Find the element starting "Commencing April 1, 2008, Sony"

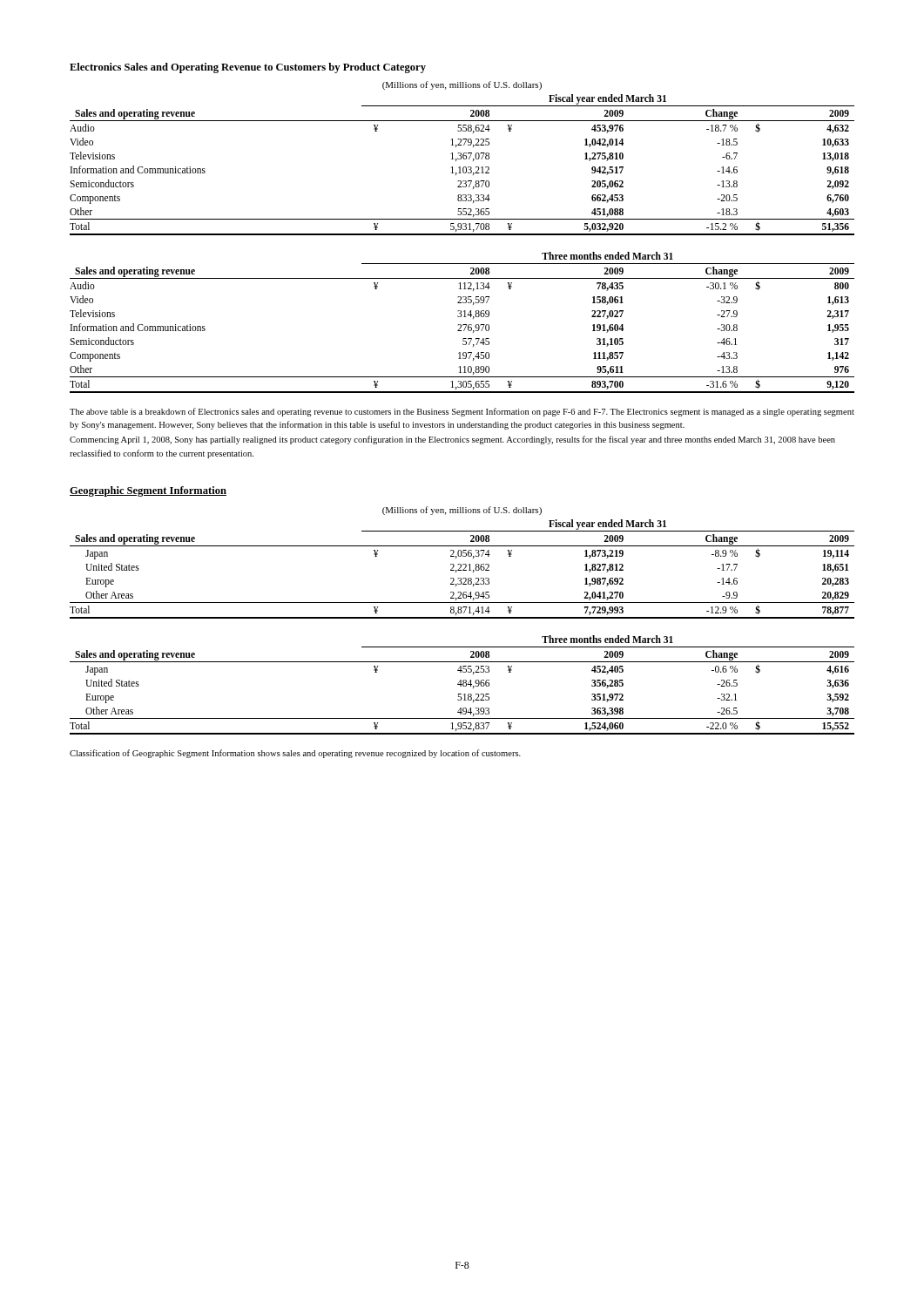pos(452,447)
